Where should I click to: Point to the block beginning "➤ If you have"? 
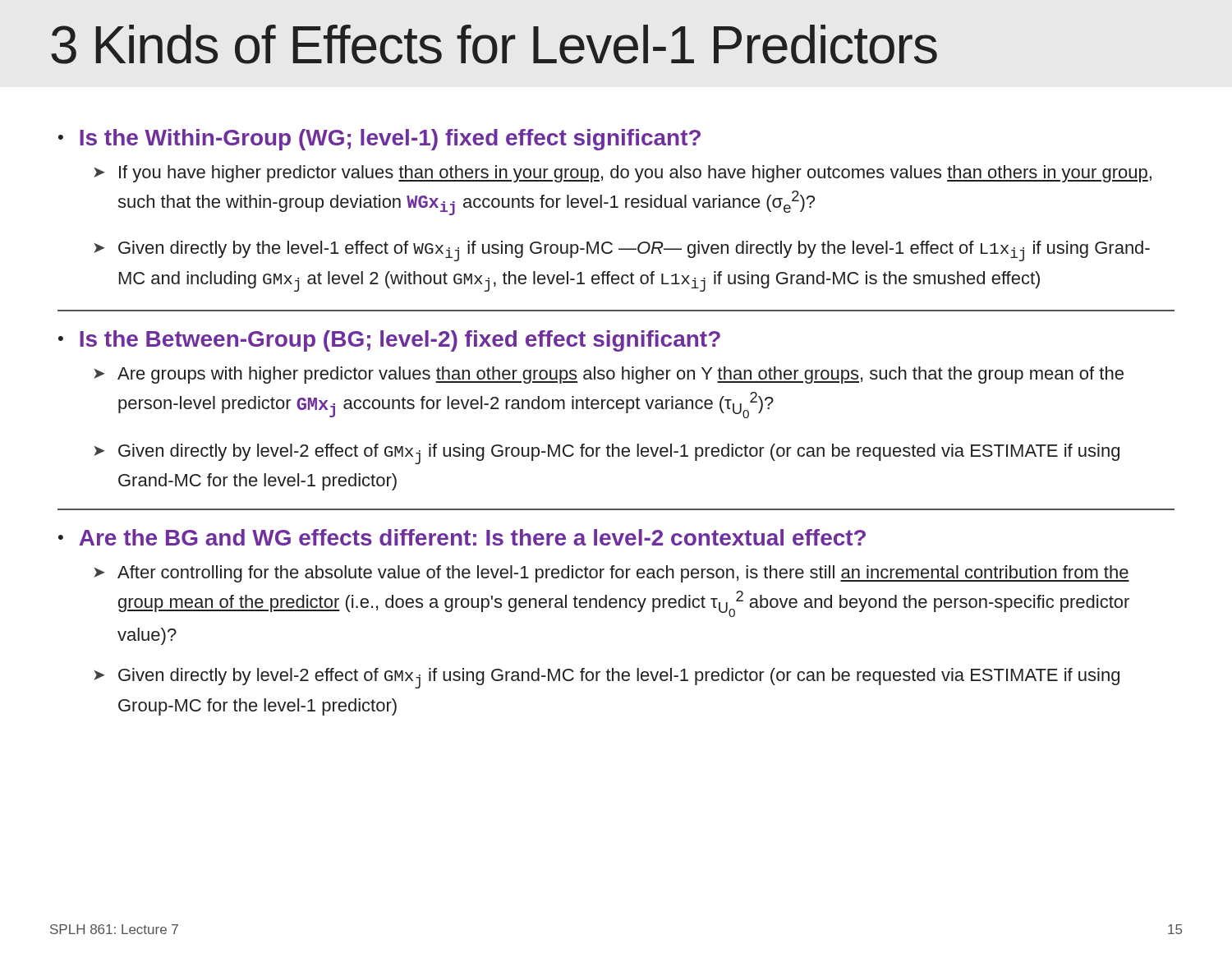633,190
